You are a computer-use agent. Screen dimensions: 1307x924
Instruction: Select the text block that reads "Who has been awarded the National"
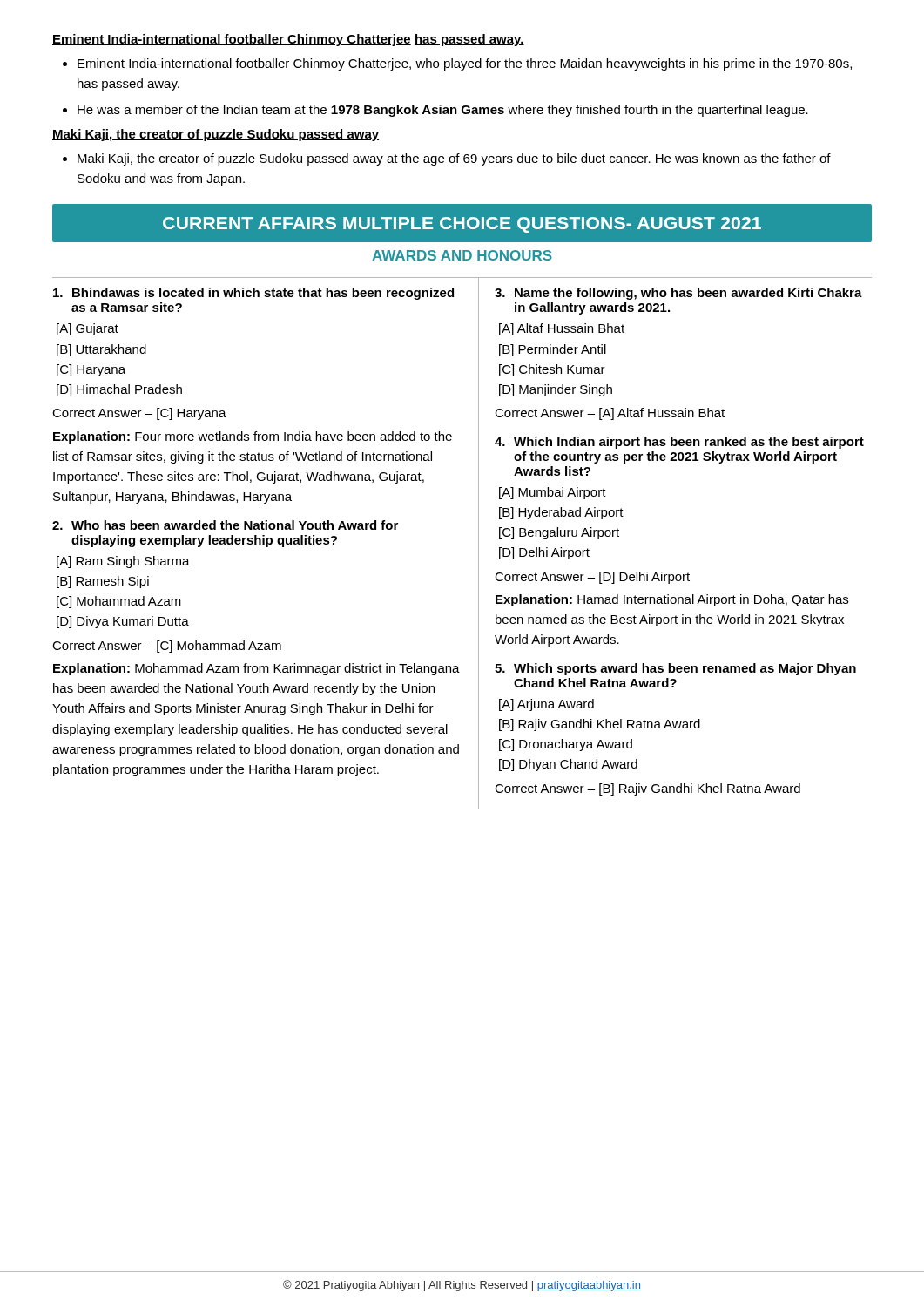[x=257, y=648]
